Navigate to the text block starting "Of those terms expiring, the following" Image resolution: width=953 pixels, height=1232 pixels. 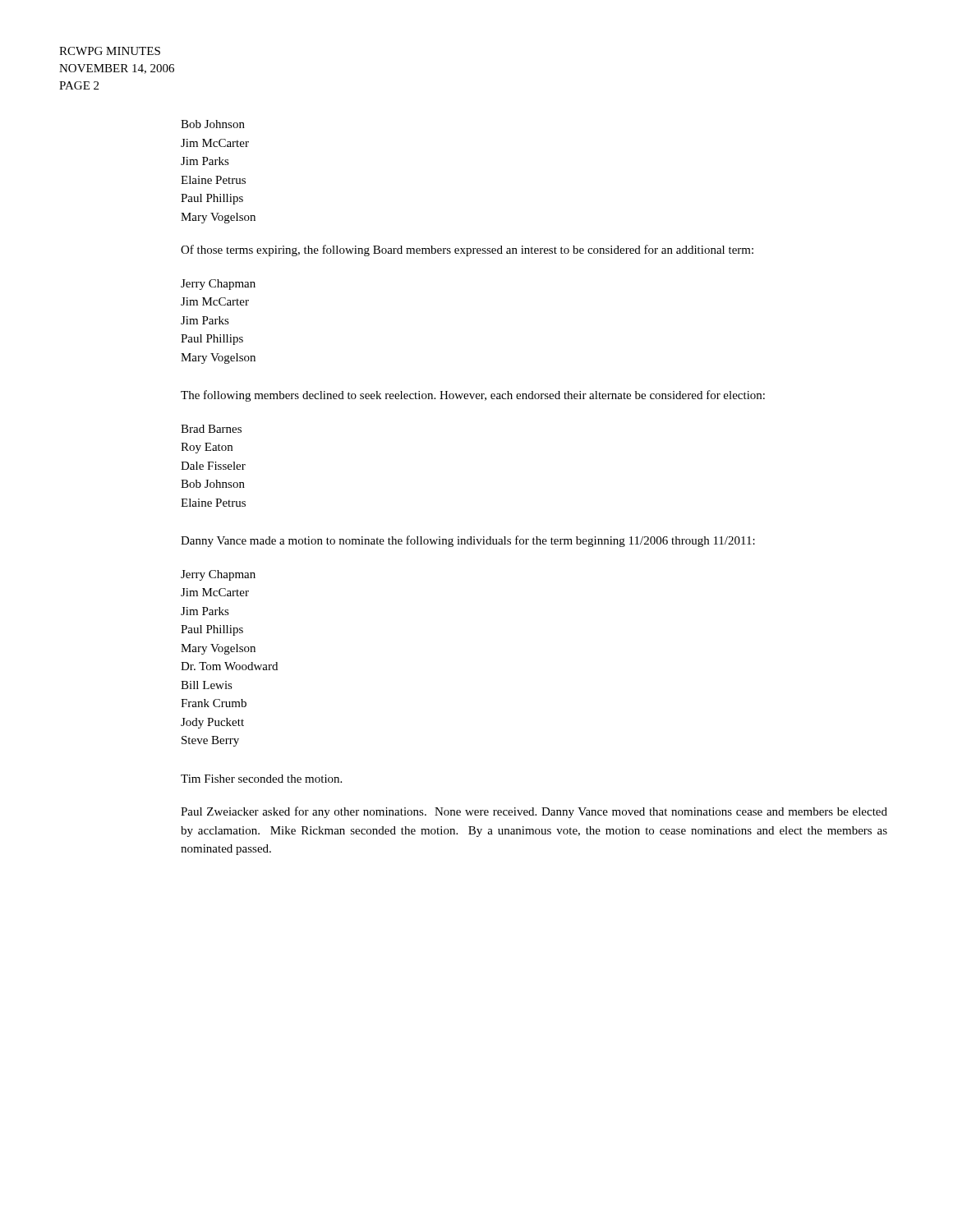468,250
